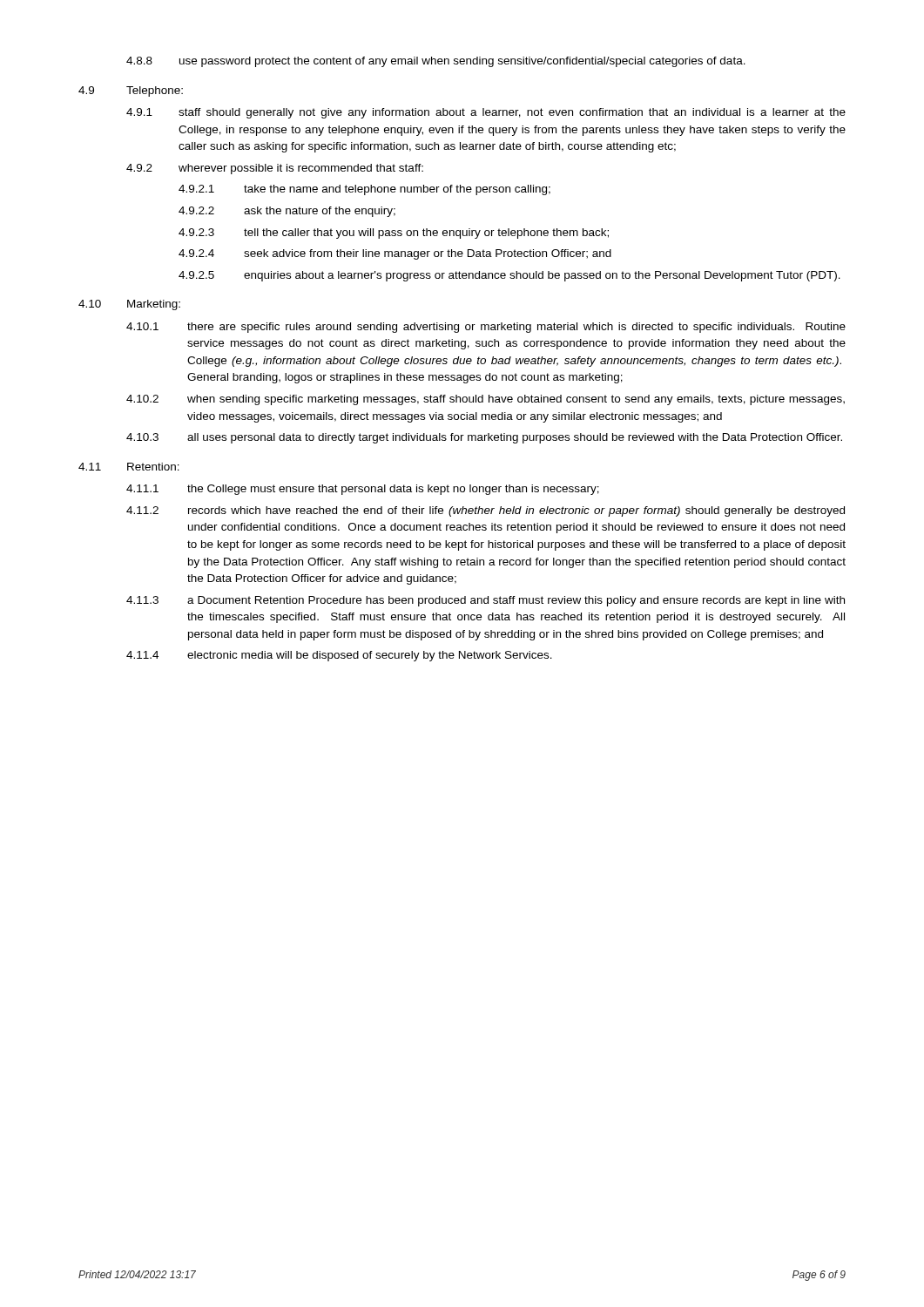Locate the list item with the text "4.9 Telephone:"

click(131, 91)
